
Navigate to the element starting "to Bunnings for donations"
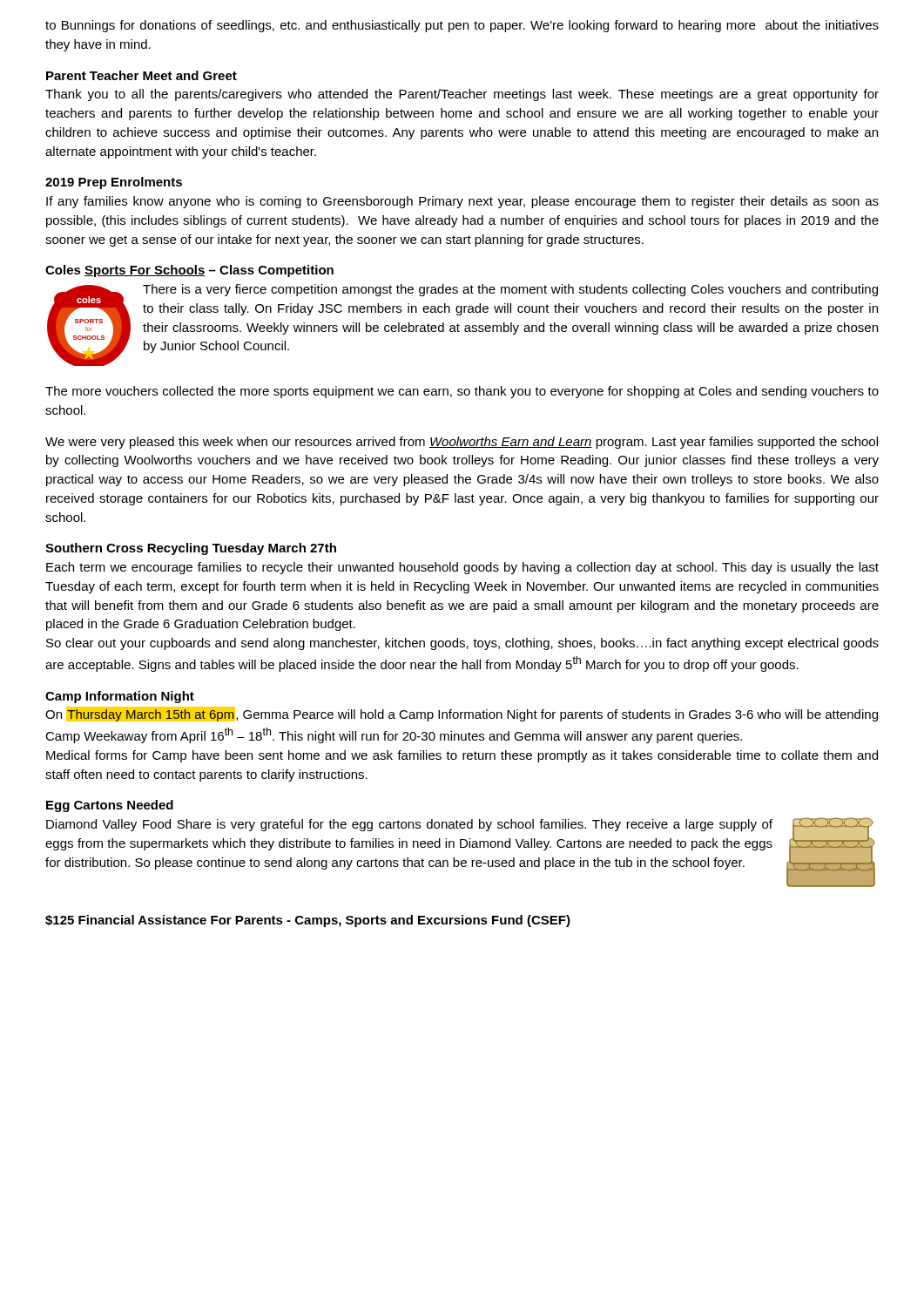462,35
